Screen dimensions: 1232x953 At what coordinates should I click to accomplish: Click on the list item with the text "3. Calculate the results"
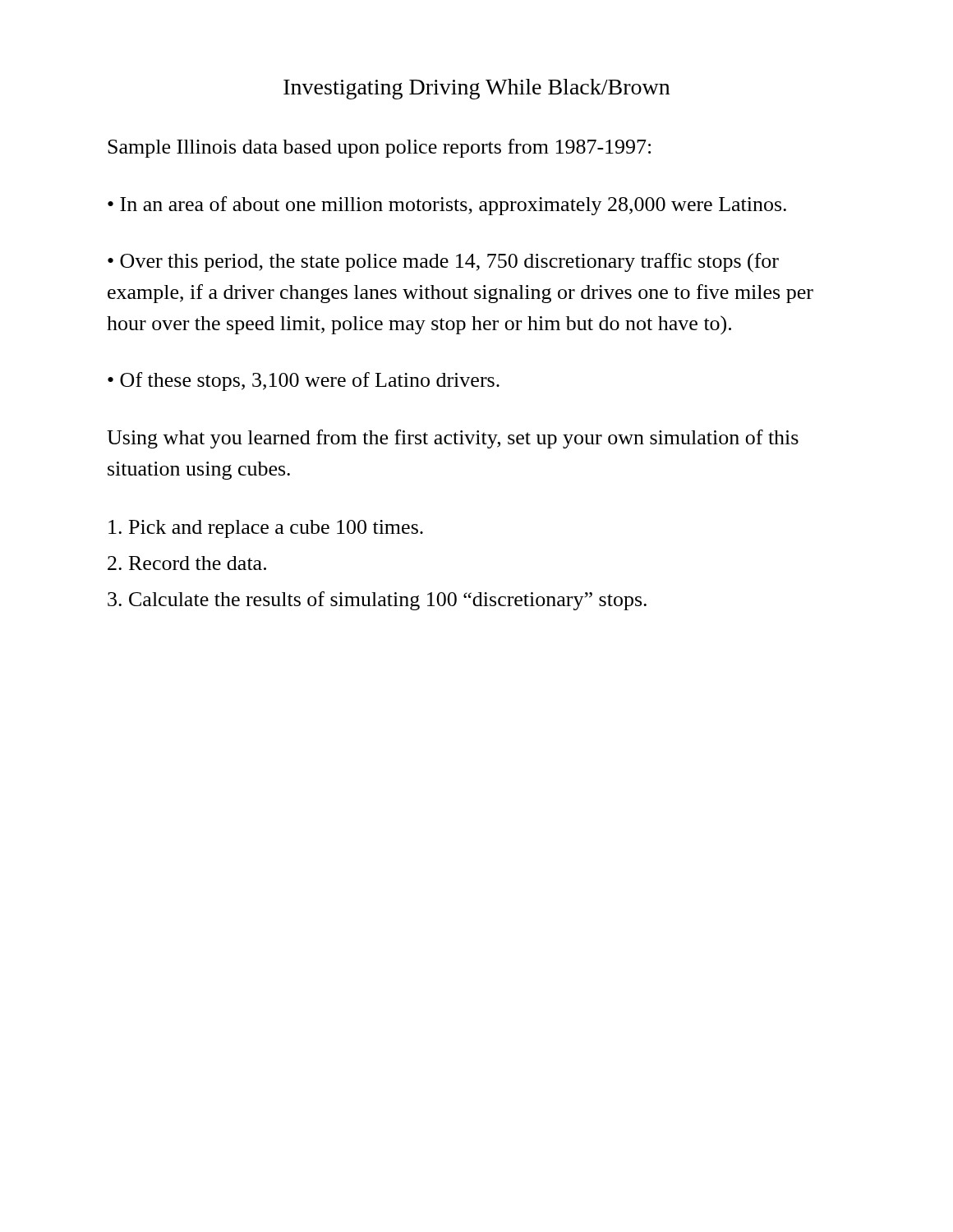coord(377,599)
